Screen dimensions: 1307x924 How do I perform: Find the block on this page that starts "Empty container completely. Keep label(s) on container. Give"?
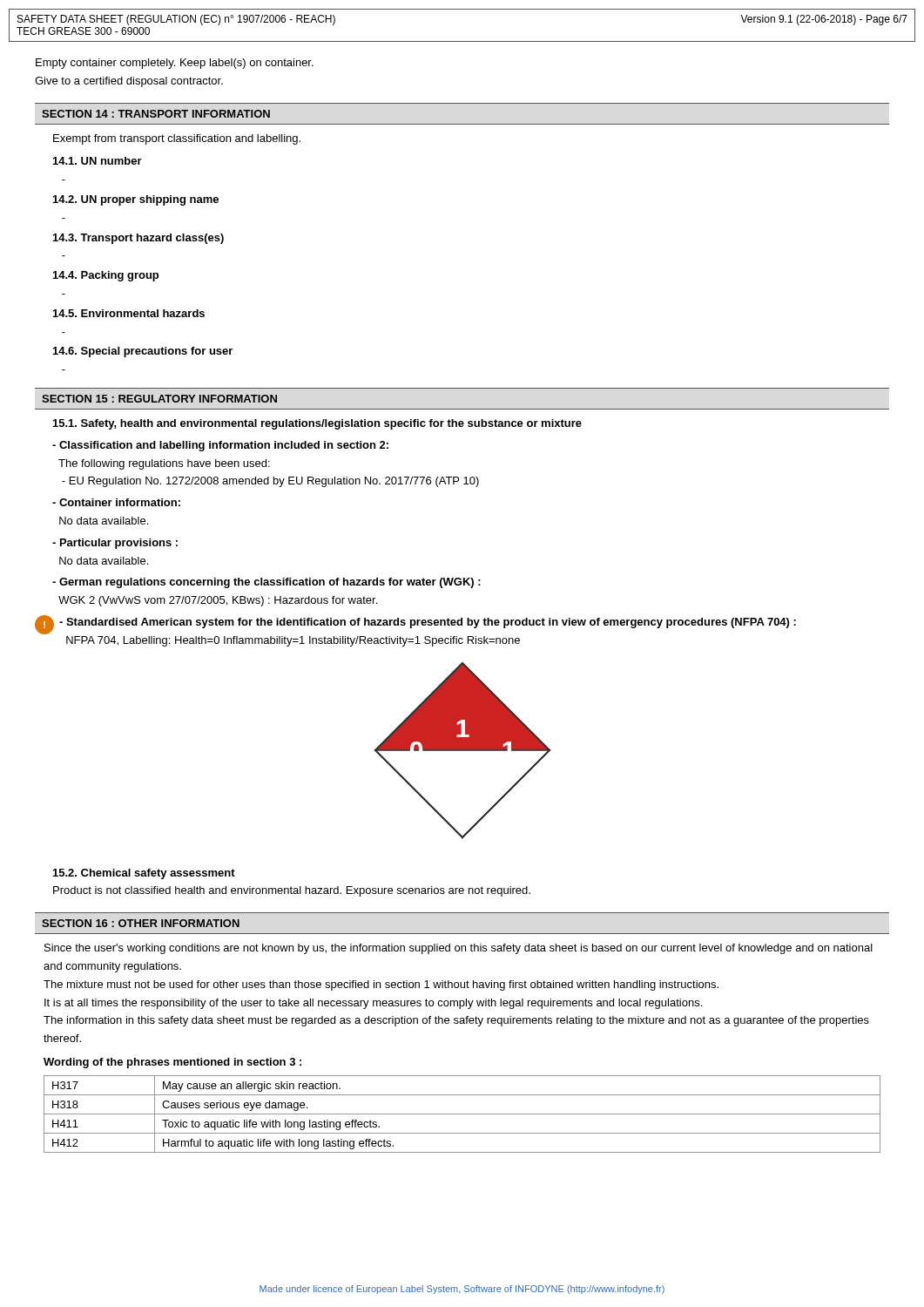point(174,71)
